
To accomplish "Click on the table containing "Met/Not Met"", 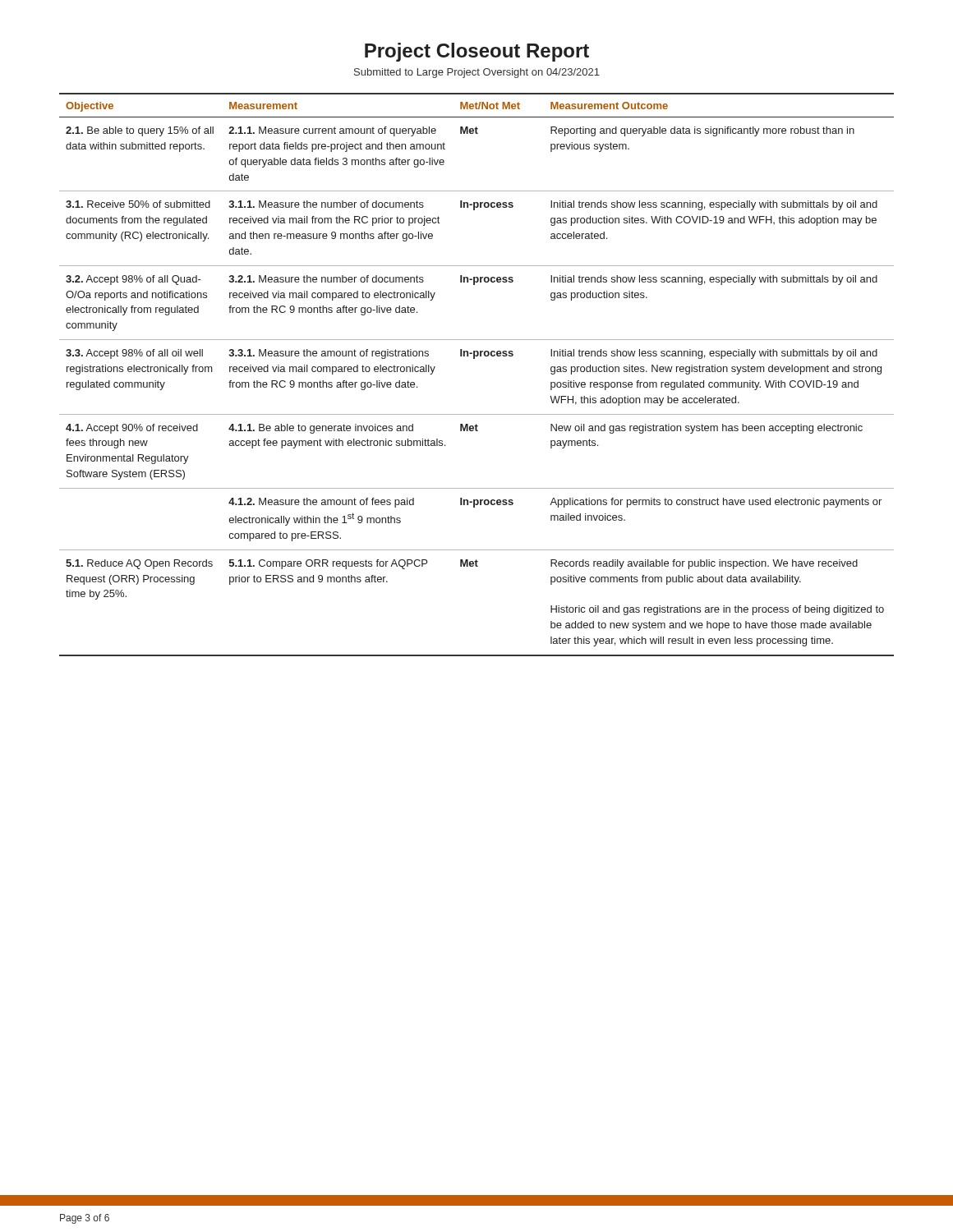I will coord(476,374).
